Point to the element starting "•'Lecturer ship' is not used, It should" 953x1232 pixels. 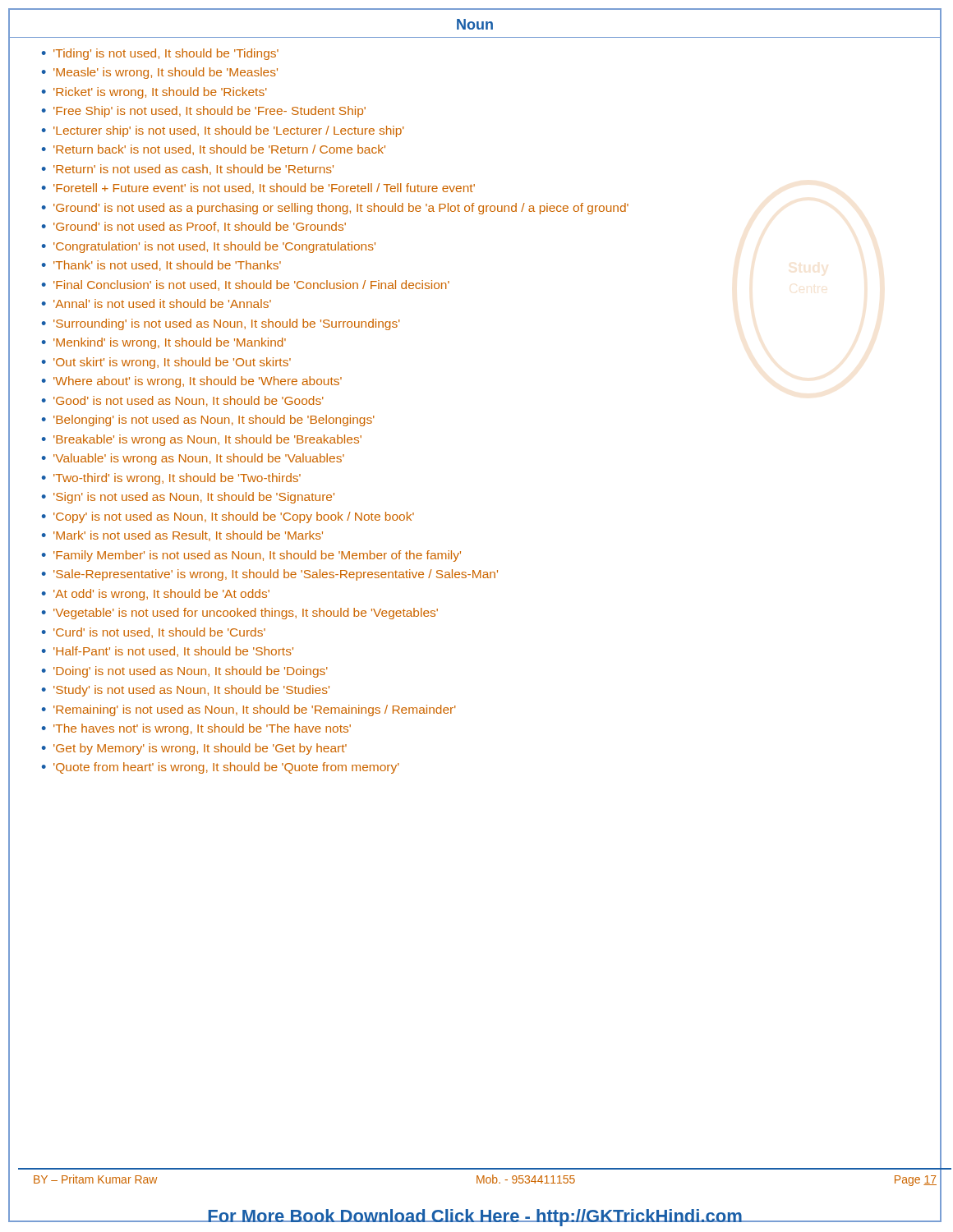tap(223, 131)
